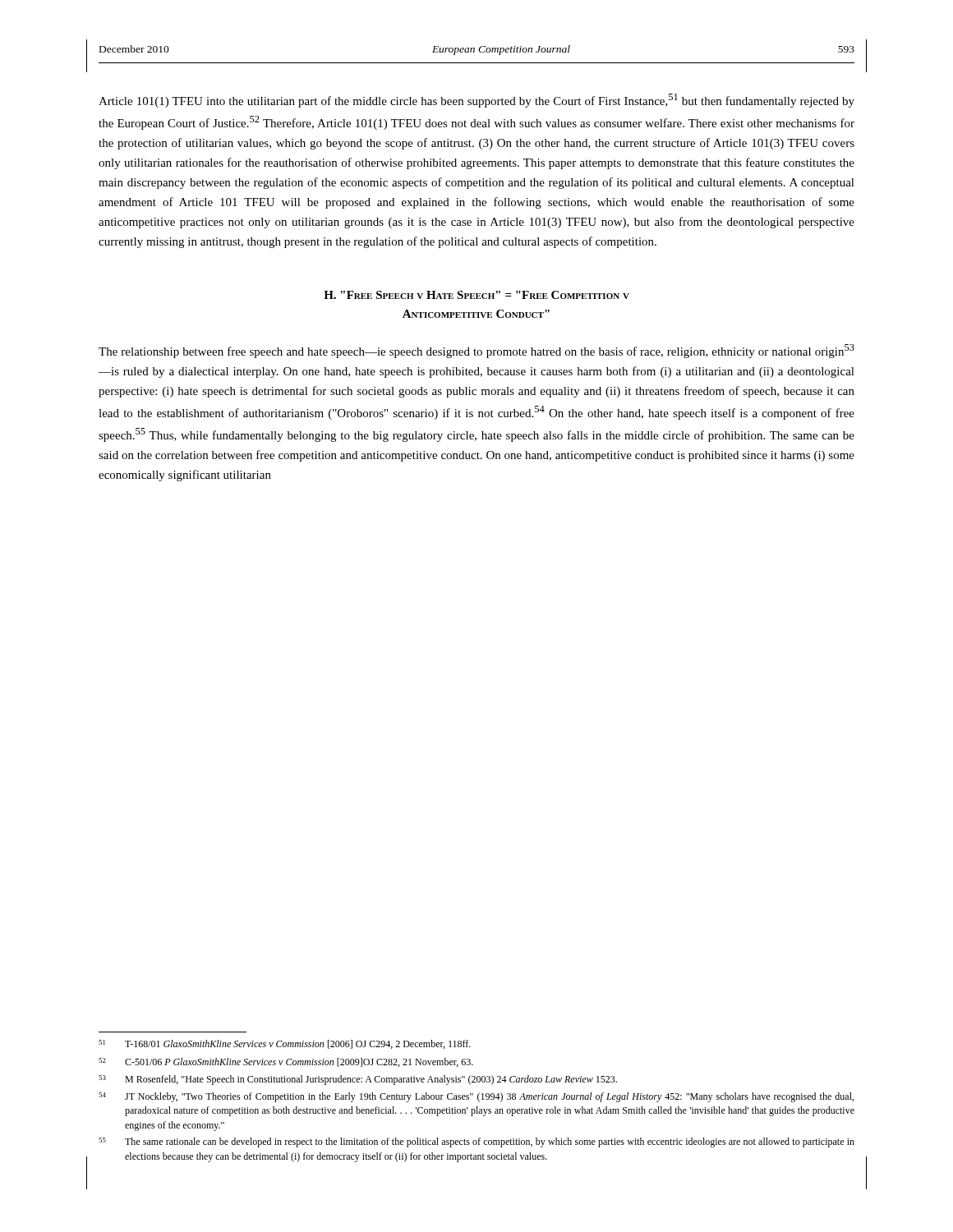The width and height of the screenshot is (953, 1232).
Task: Select the text block that reads "Article 101(1) TFEU into"
Action: pos(476,170)
